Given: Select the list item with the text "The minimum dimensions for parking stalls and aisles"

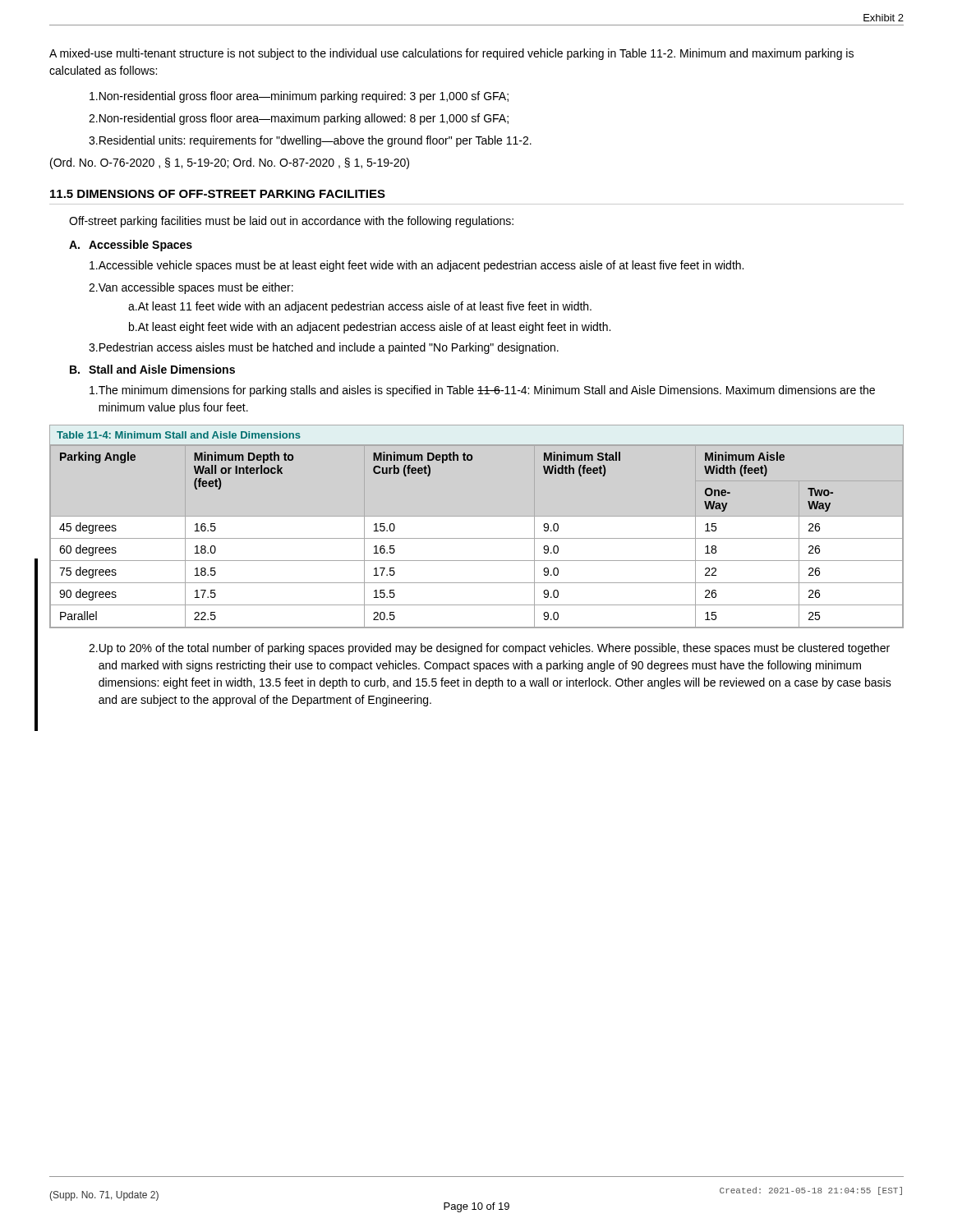Looking at the screenshot, I should click(476, 399).
